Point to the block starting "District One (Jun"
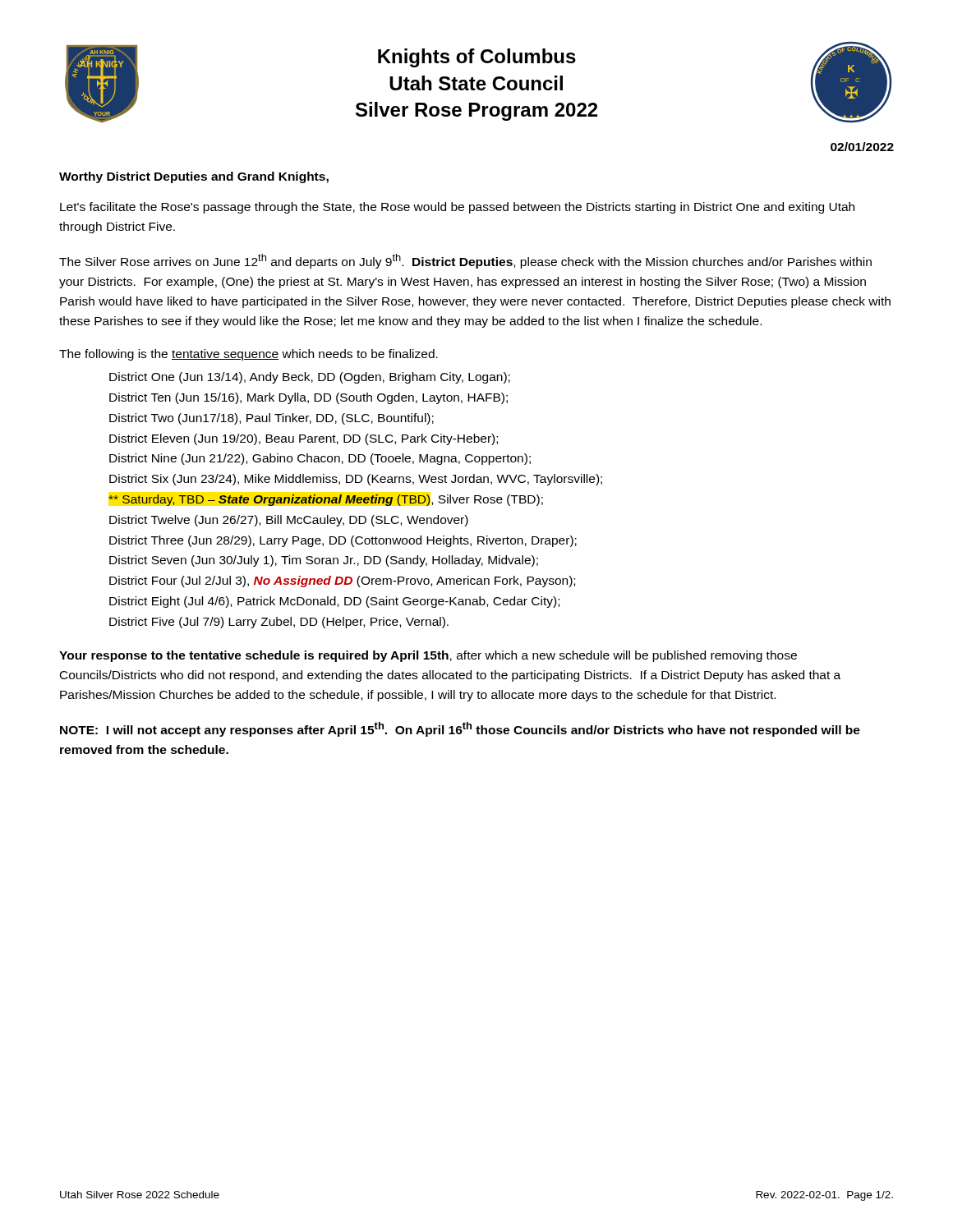 tap(310, 377)
